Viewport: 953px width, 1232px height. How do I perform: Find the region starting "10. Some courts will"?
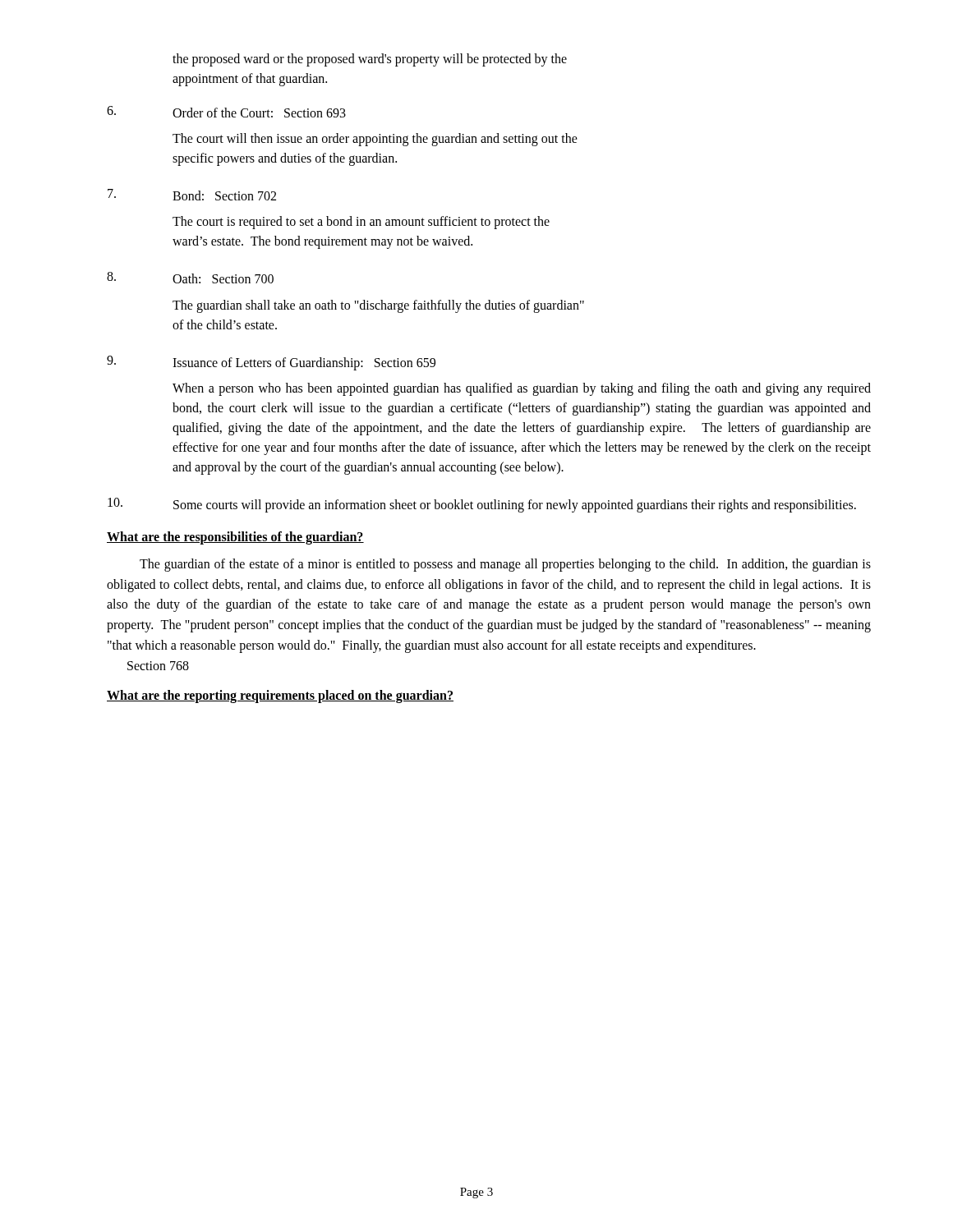(x=489, y=505)
